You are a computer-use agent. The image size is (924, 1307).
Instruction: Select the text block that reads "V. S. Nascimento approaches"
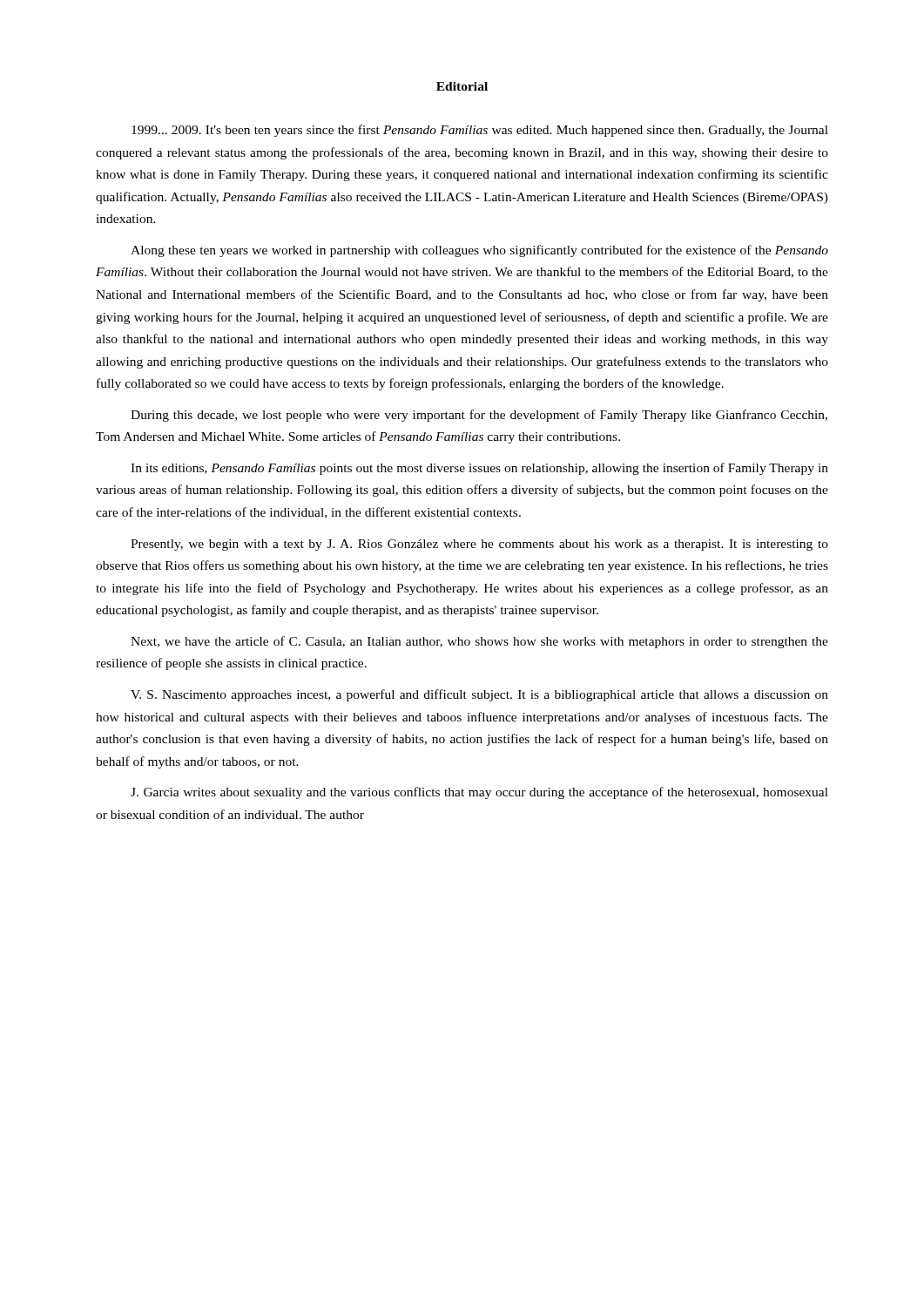pyautogui.click(x=462, y=728)
